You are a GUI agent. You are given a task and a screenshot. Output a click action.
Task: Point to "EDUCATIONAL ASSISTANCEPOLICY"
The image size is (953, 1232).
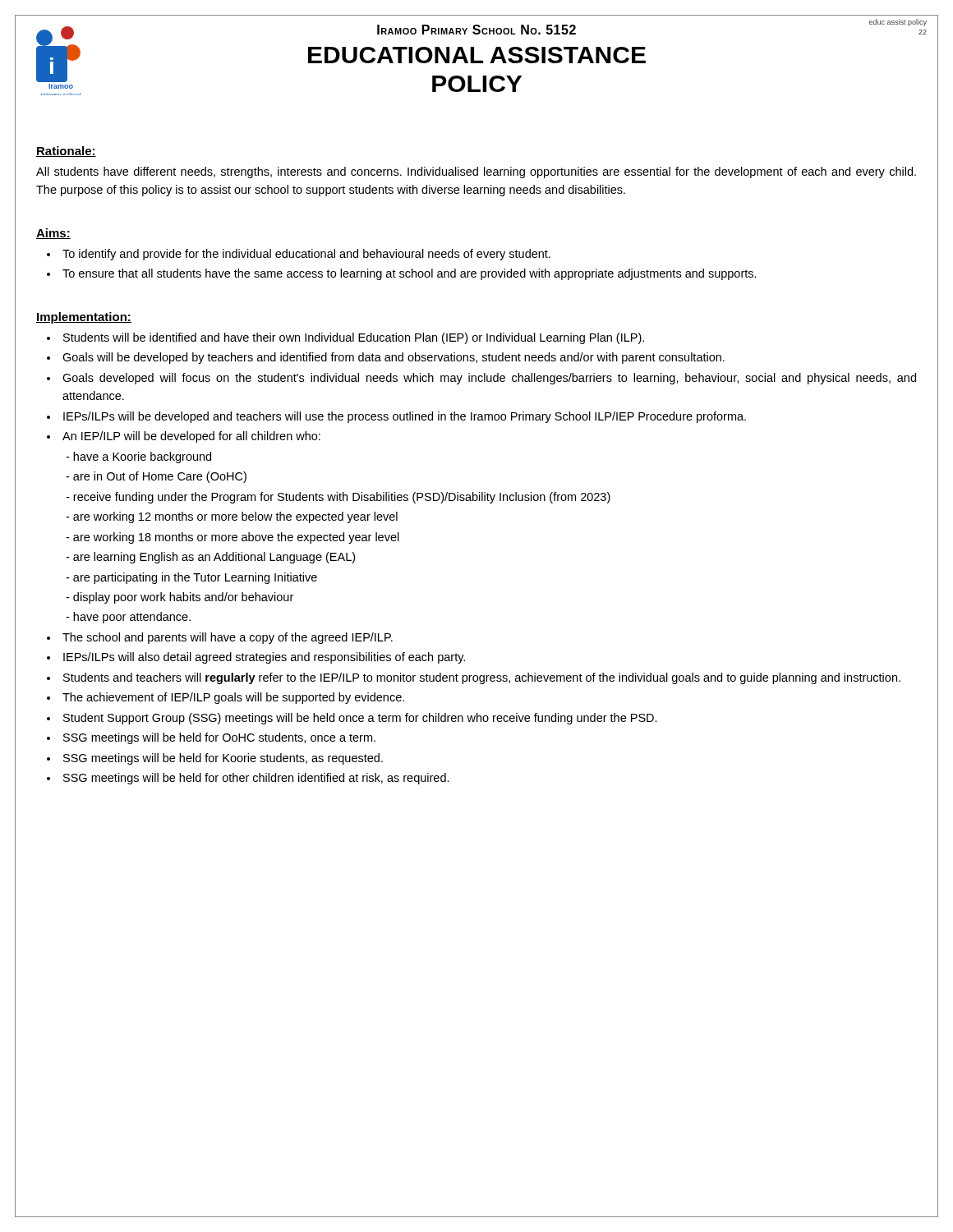pos(476,69)
